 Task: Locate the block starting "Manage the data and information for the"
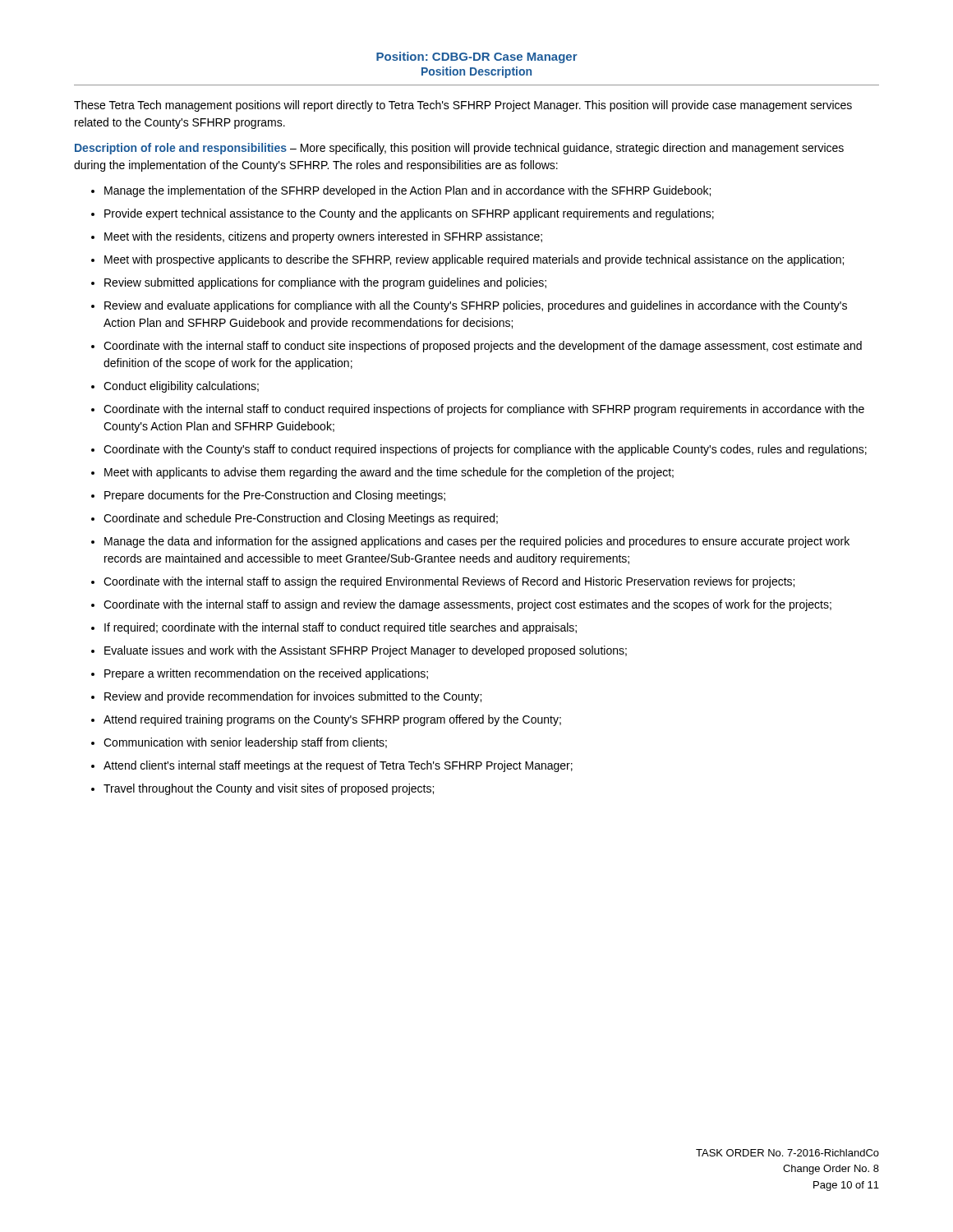(491, 550)
